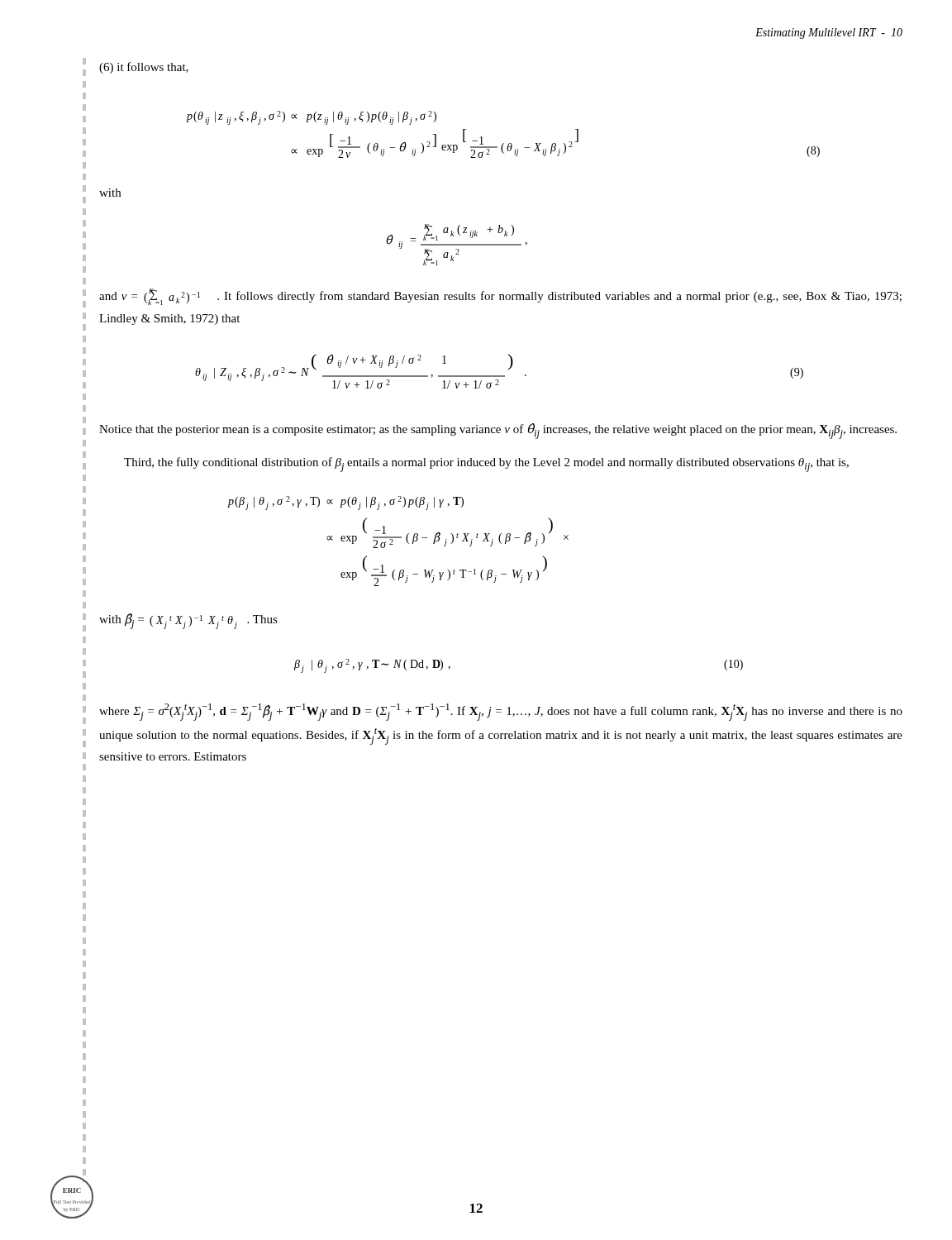Locate the text block starting "Notice that the"
This screenshot has width=952, height=1240.
click(x=498, y=430)
